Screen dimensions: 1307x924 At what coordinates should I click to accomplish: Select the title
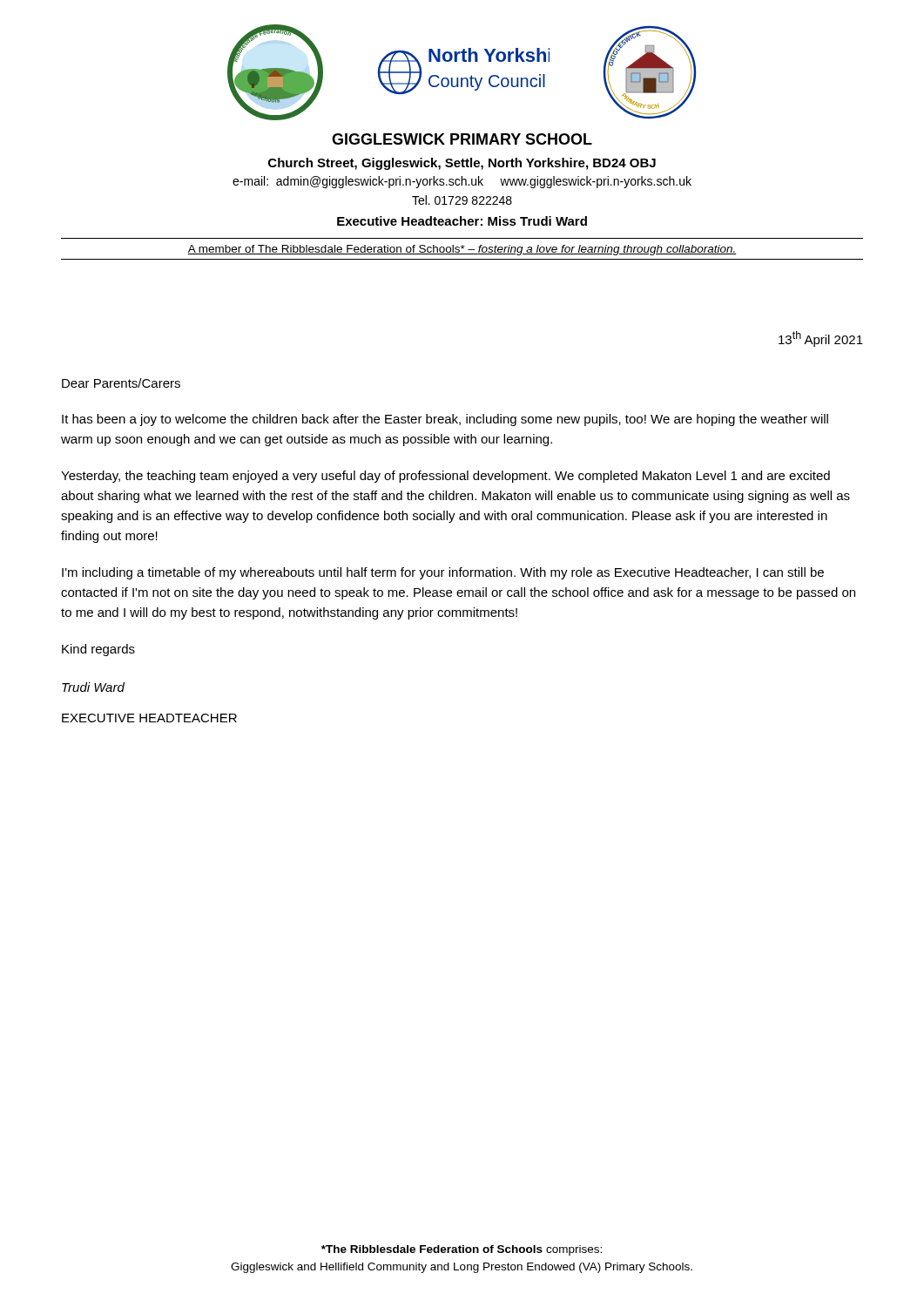pyautogui.click(x=462, y=139)
